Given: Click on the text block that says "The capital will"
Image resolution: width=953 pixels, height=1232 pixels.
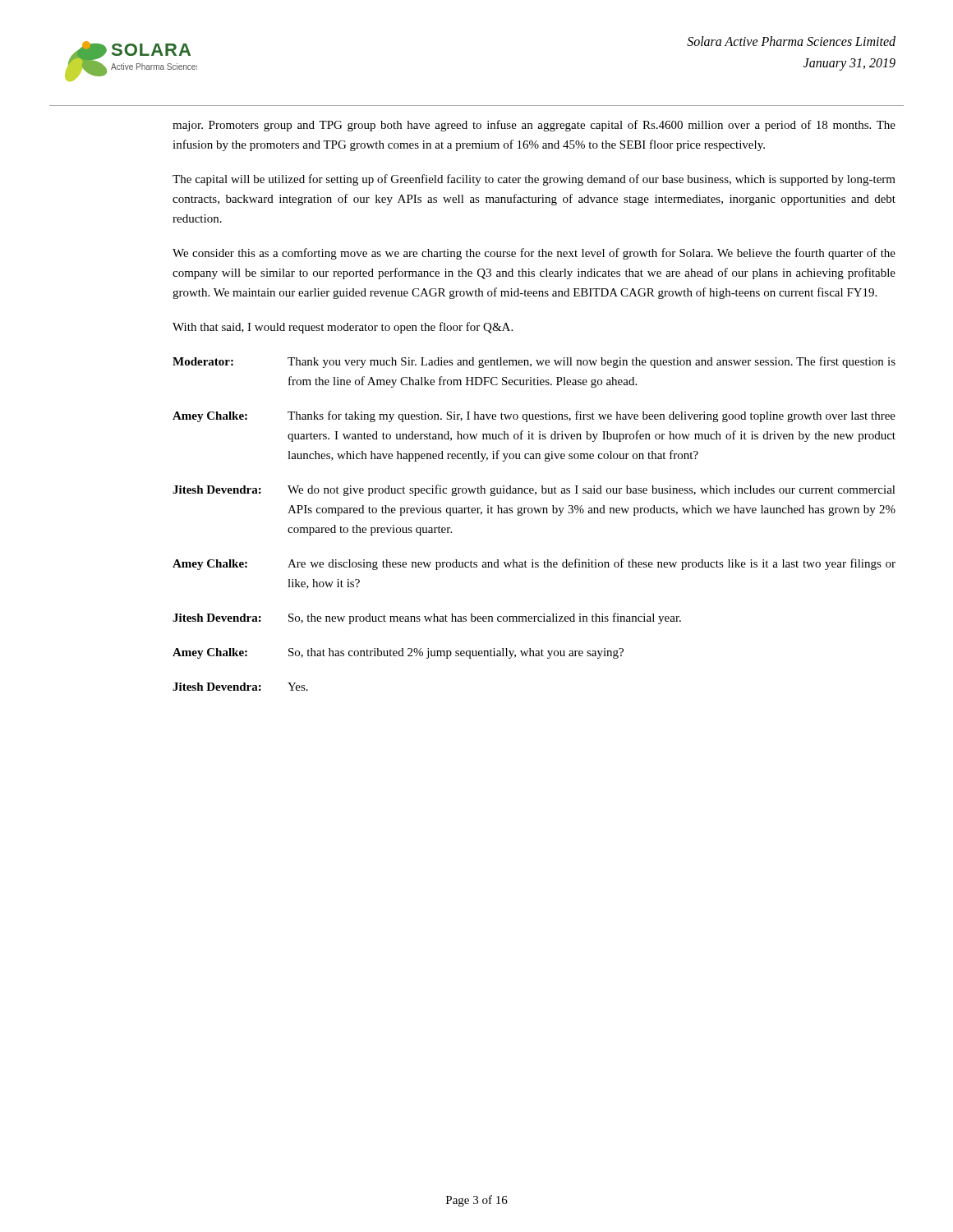Looking at the screenshot, I should [534, 199].
